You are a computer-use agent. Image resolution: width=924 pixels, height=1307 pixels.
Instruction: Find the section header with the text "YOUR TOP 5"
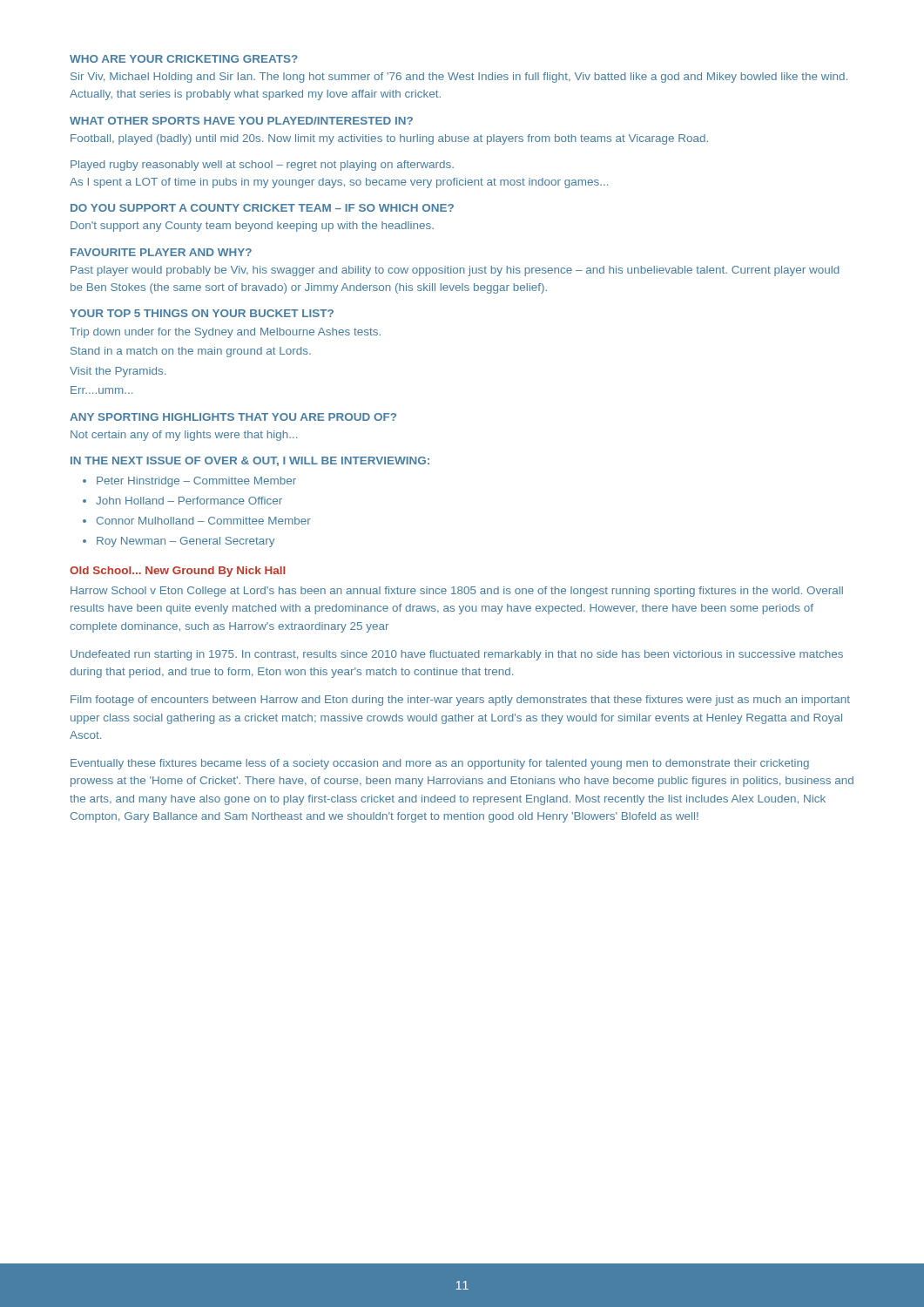click(202, 313)
